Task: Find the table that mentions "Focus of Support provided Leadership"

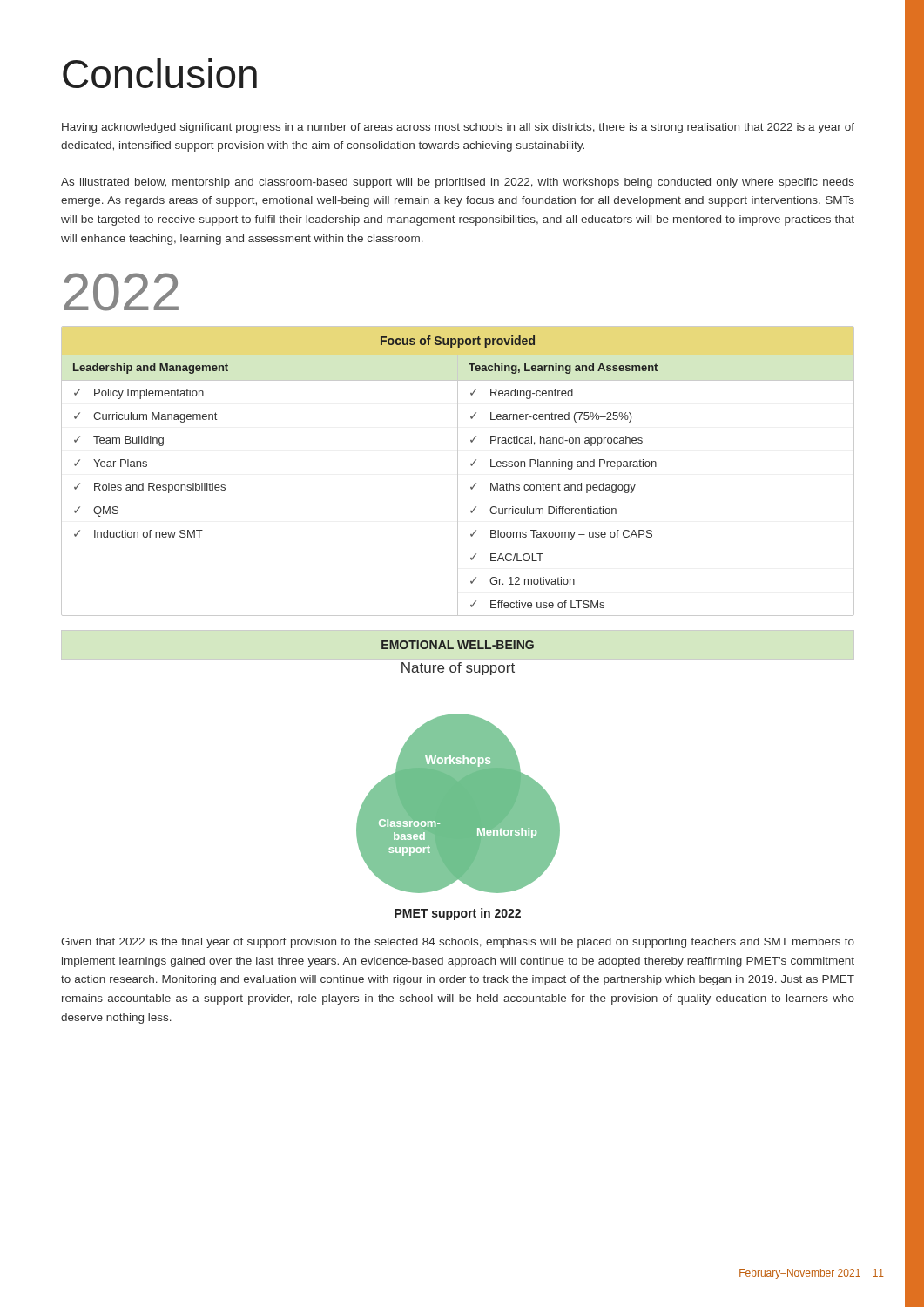Action: click(x=458, y=471)
